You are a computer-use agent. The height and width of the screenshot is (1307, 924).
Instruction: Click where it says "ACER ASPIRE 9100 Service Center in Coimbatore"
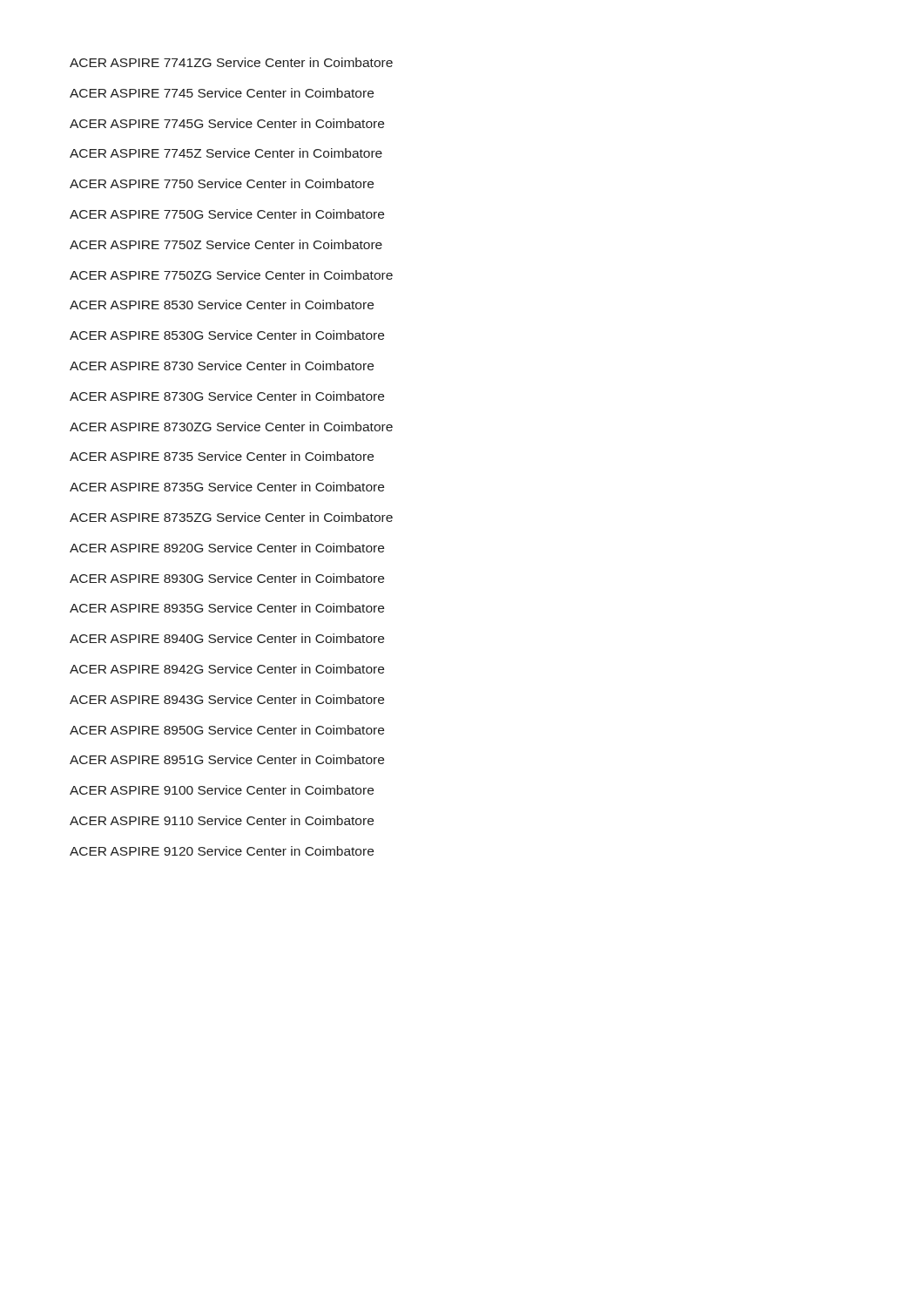(222, 790)
